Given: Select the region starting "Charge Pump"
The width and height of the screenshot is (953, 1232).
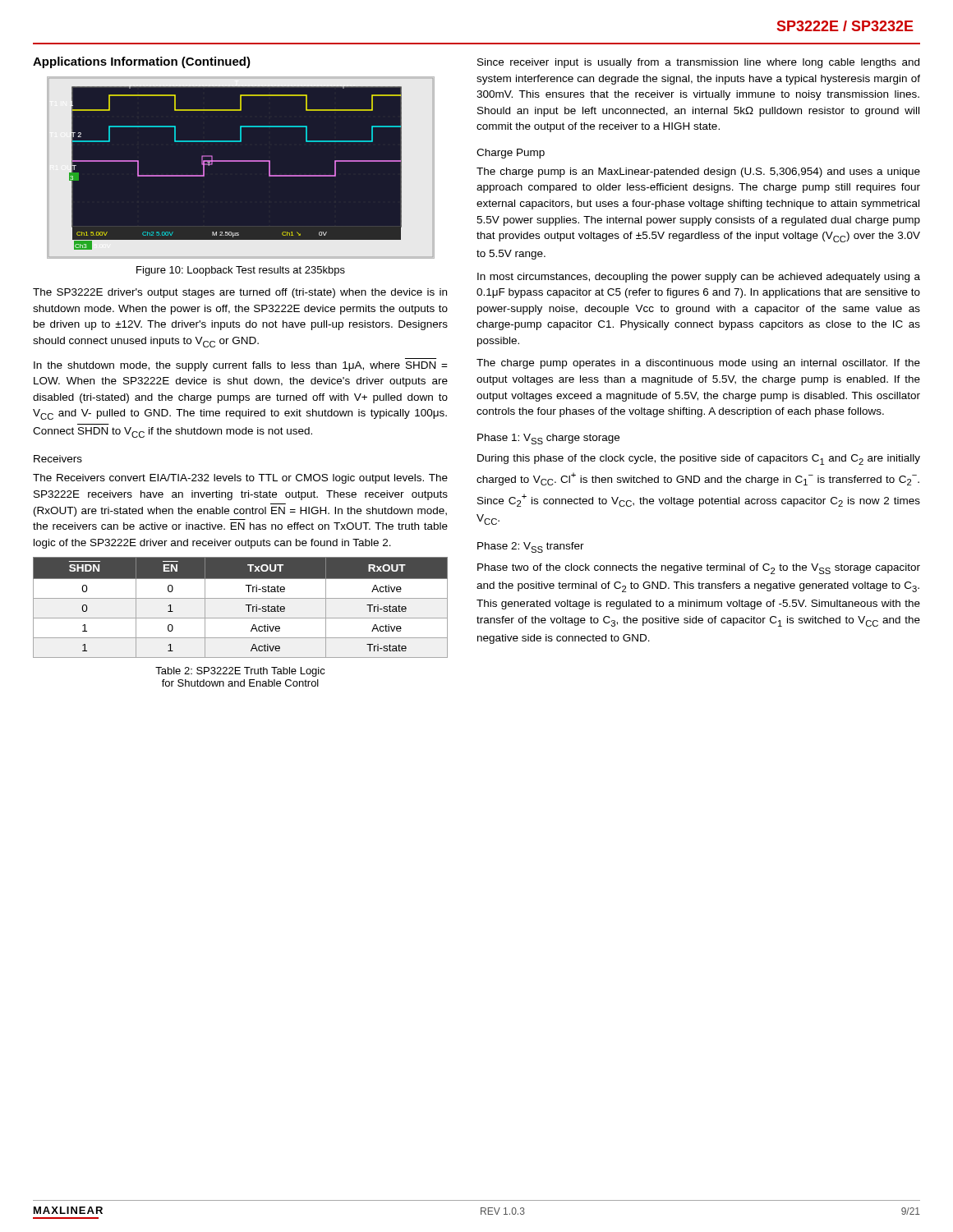Looking at the screenshot, I should tap(511, 152).
